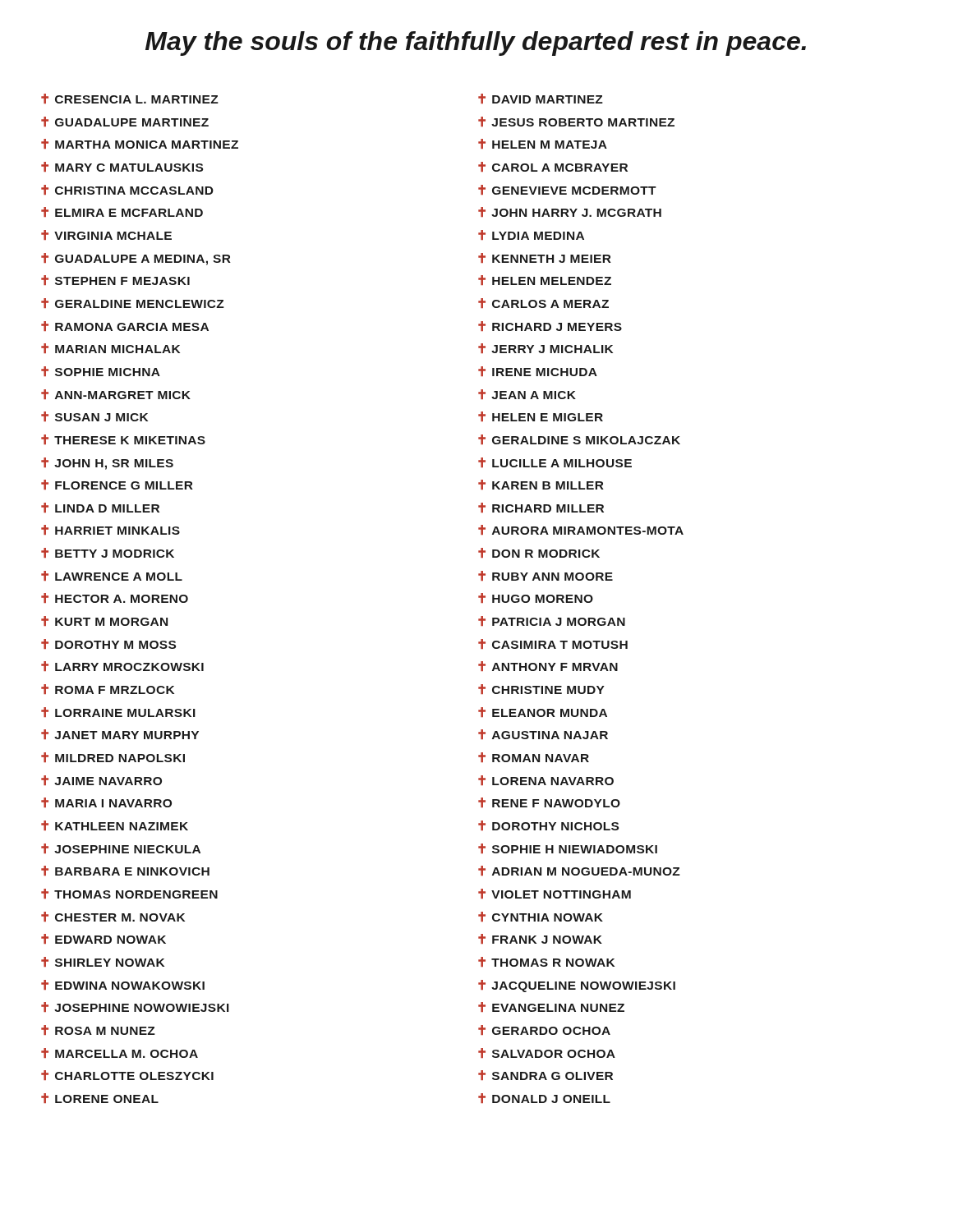Navigate to the text block starting "✝ JAIME NAVARRO"
Screen dimensions: 1232x953
[x=101, y=781]
